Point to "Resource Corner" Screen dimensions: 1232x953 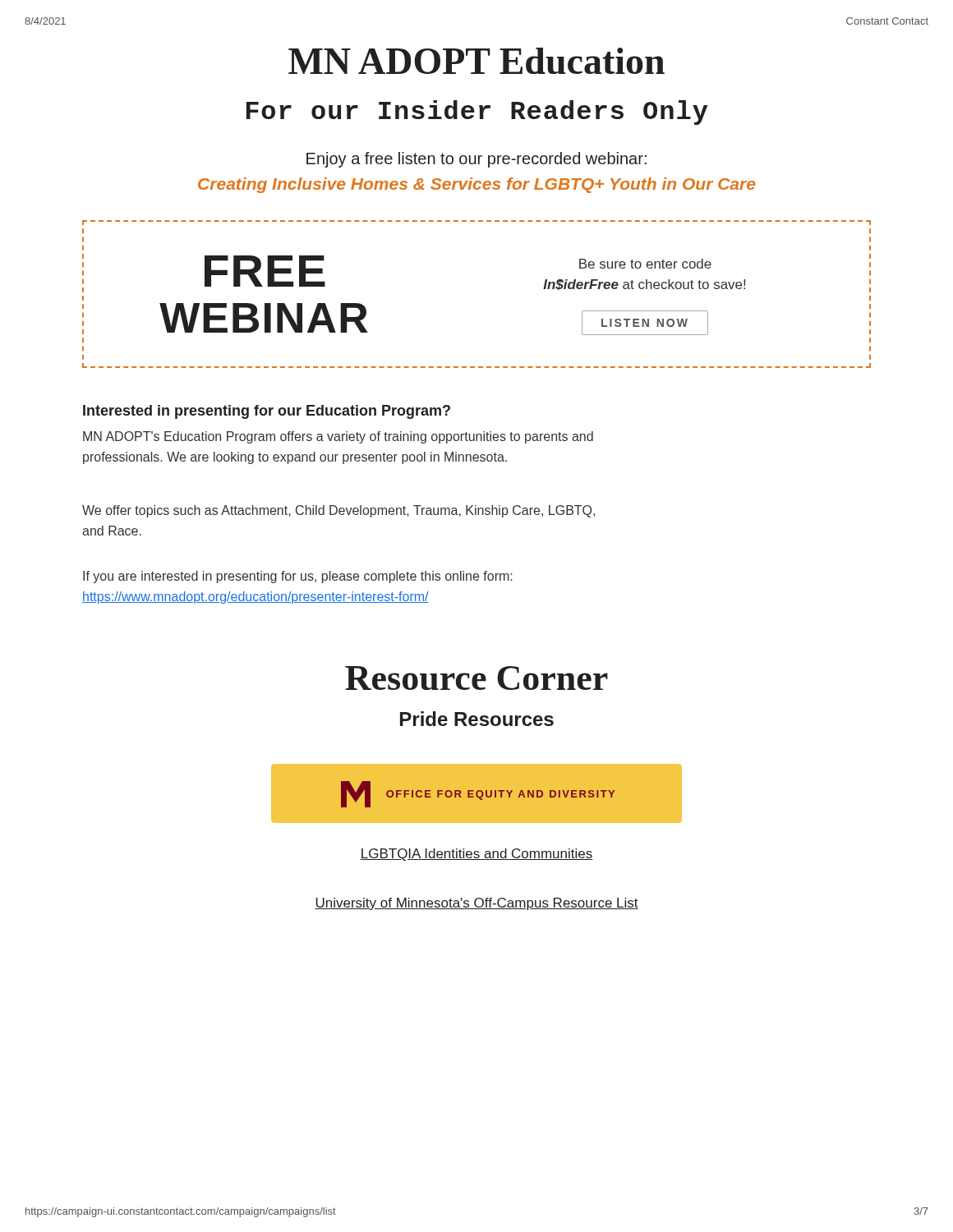click(x=476, y=678)
